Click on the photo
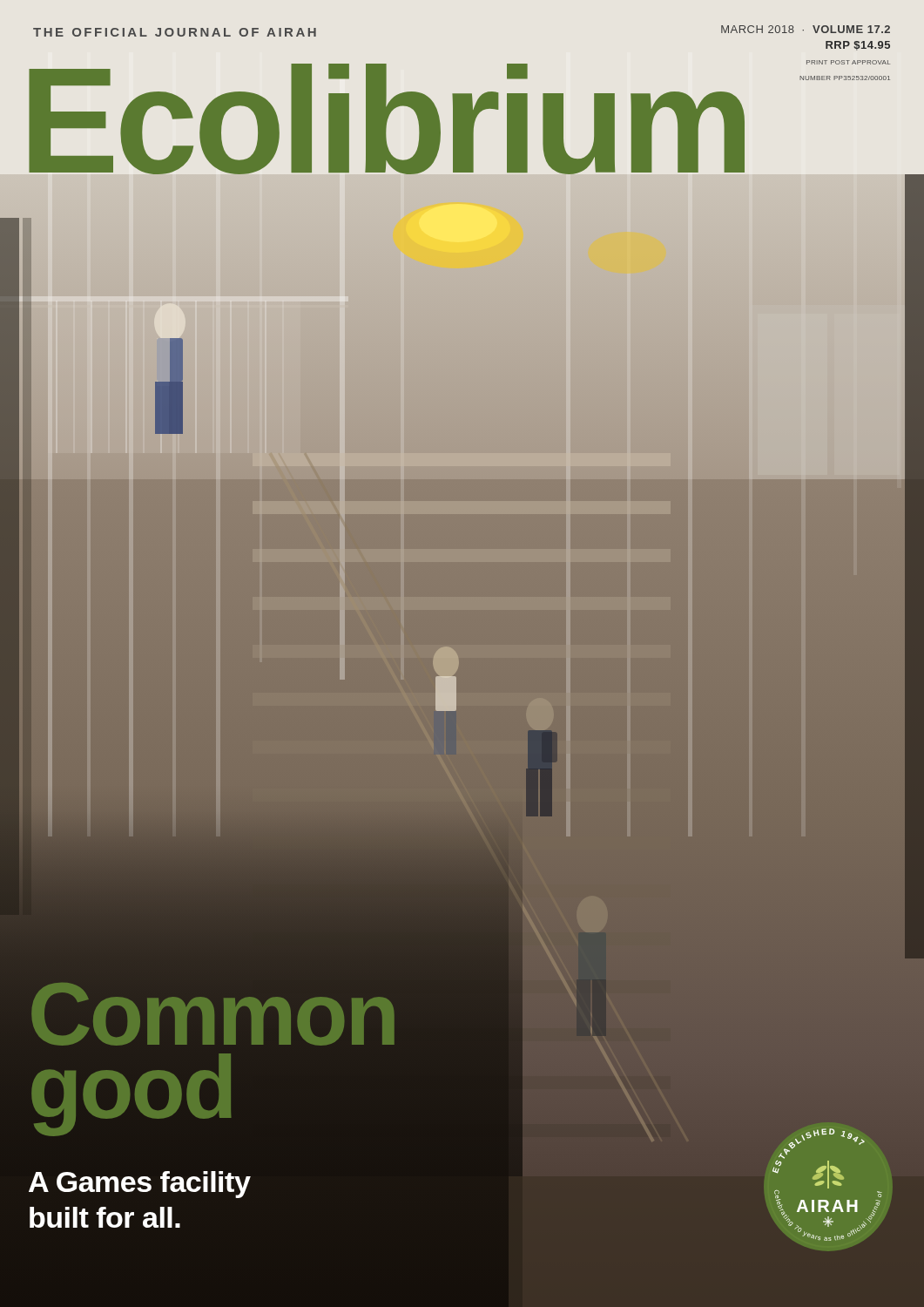 pos(462,654)
